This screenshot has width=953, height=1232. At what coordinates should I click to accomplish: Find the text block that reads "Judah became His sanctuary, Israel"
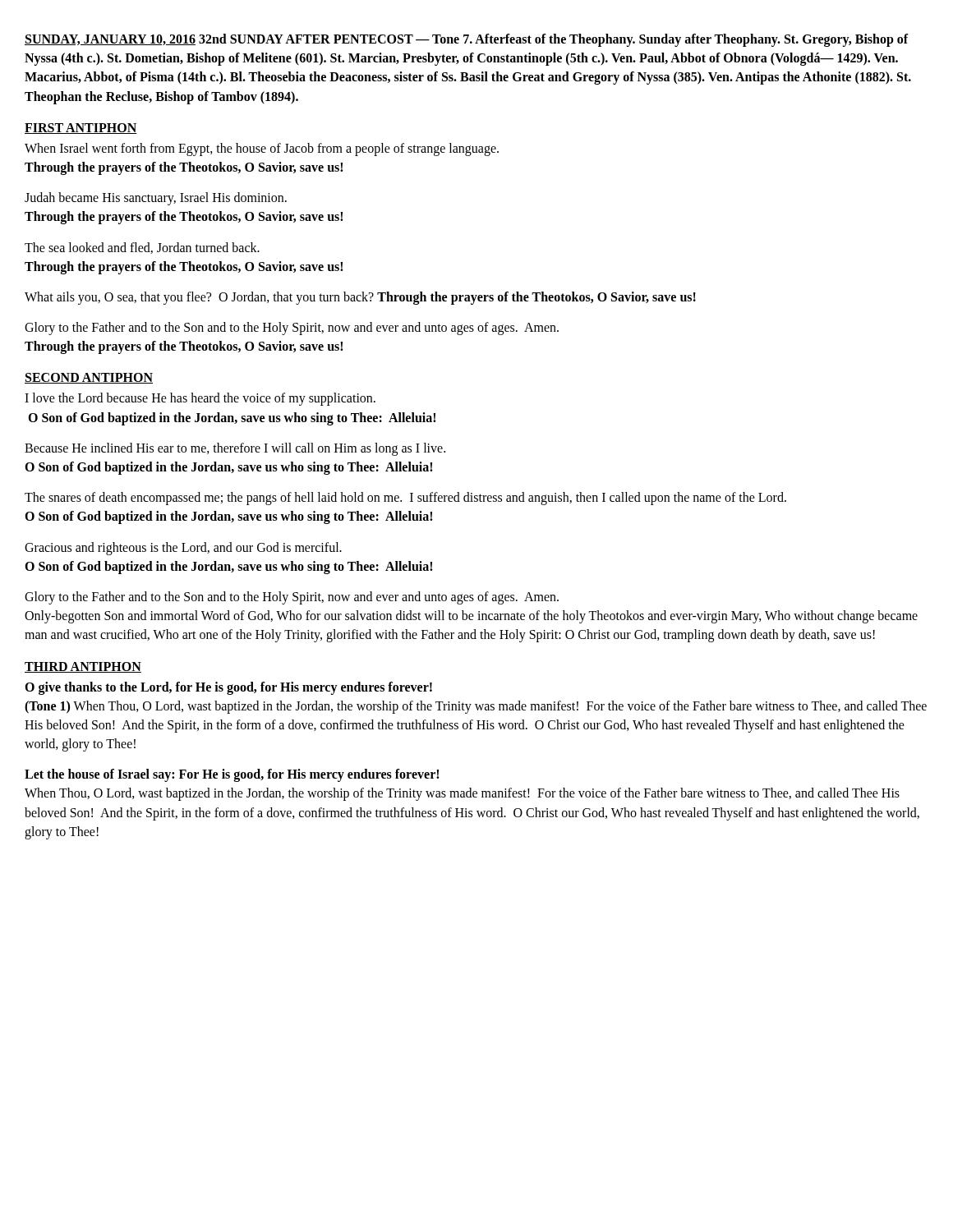[184, 207]
